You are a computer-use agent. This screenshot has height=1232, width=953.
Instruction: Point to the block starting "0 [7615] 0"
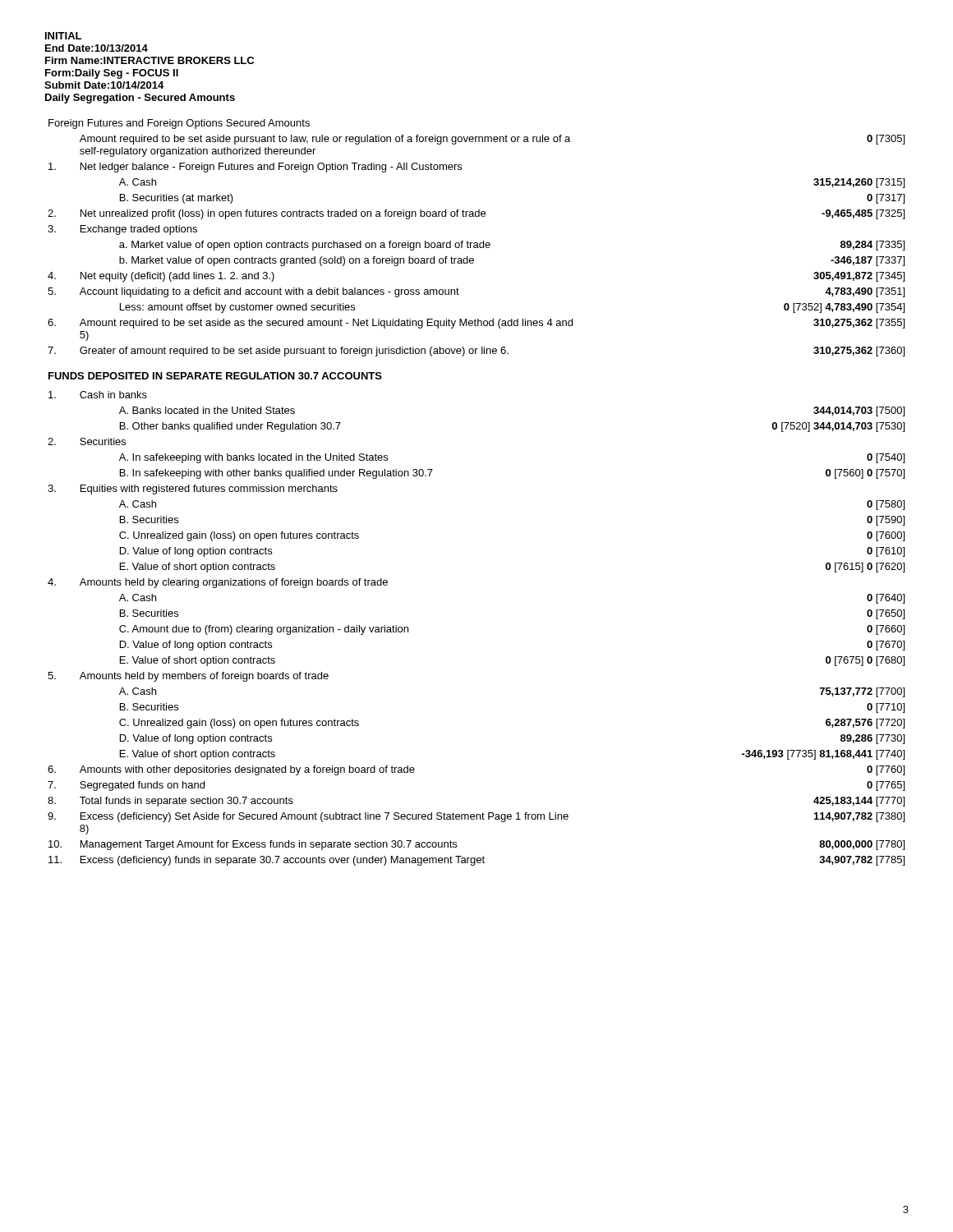click(865, 566)
